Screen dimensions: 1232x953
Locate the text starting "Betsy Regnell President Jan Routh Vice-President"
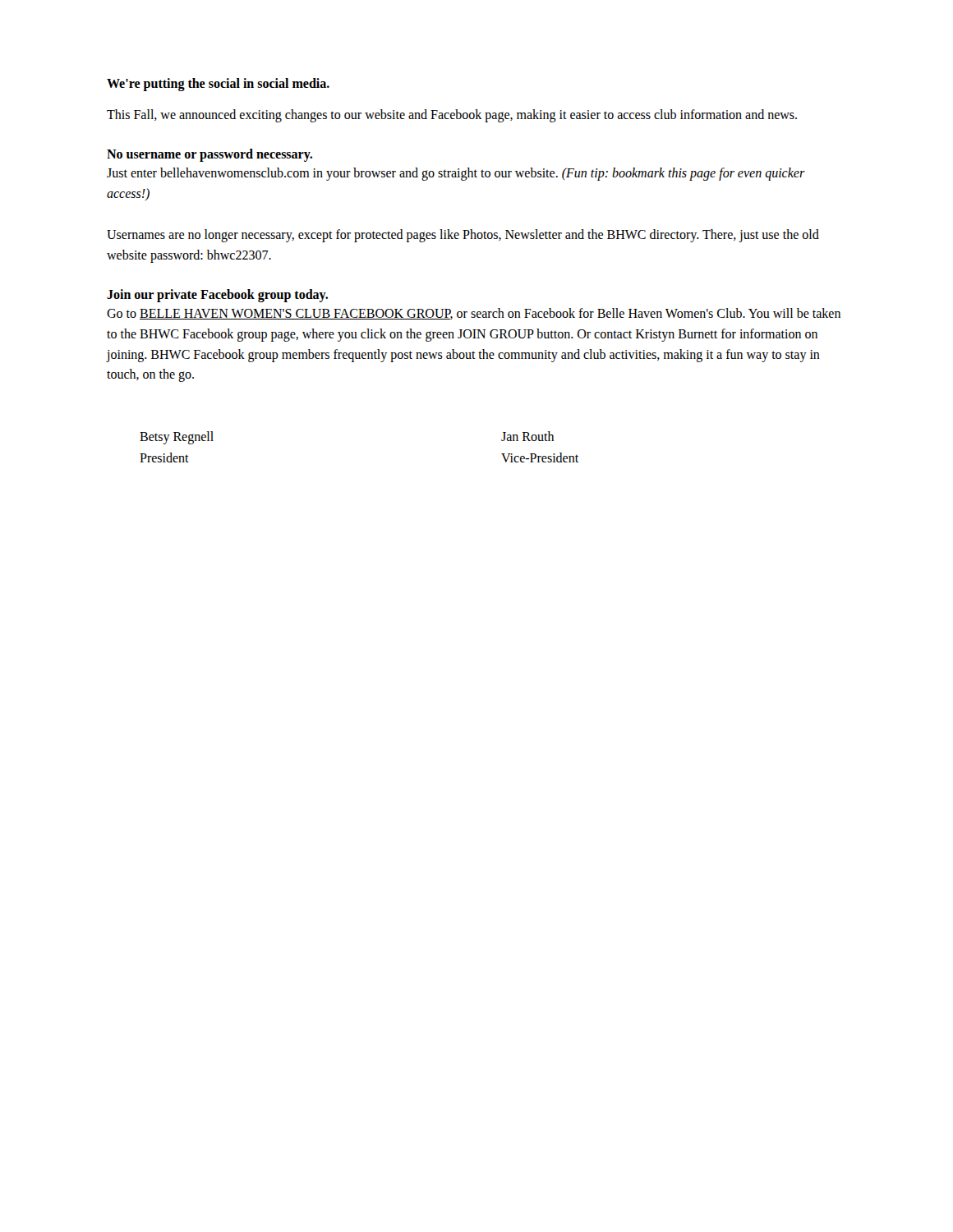click(x=180, y=438)
